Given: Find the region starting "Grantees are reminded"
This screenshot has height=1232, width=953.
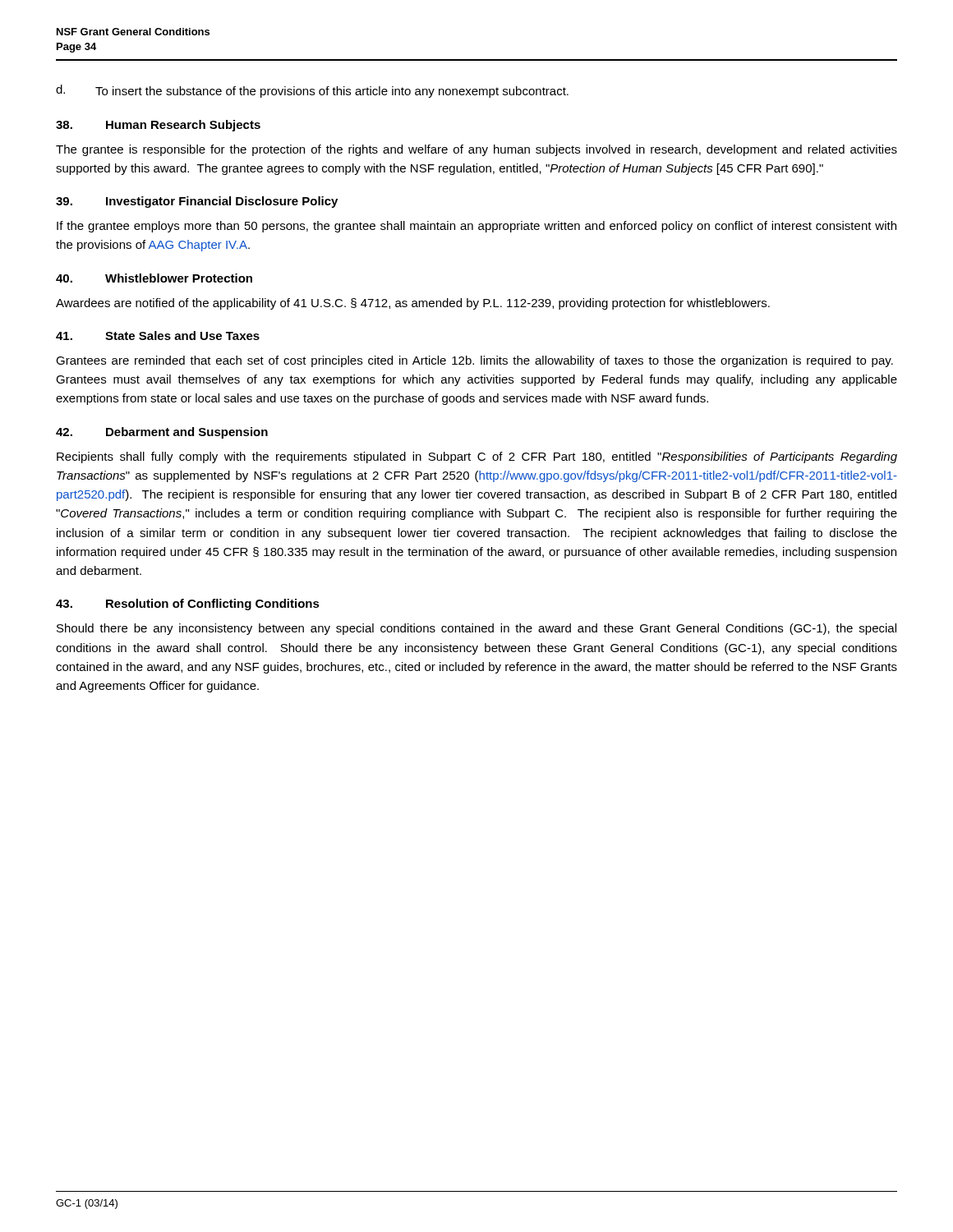Looking at the screenshot, I should 476,379.
